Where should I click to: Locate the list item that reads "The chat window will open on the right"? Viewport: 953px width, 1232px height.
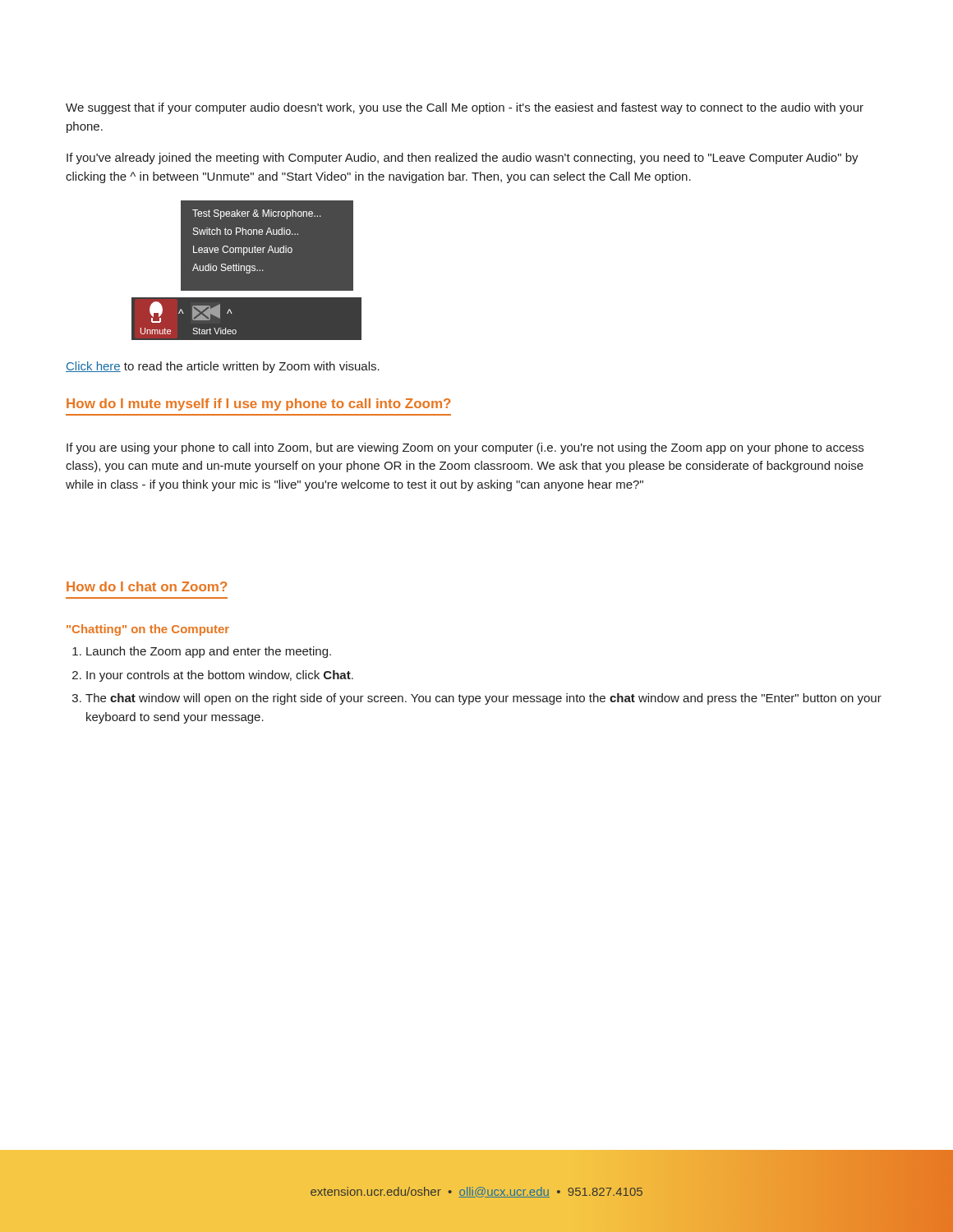tap(483, 707)
